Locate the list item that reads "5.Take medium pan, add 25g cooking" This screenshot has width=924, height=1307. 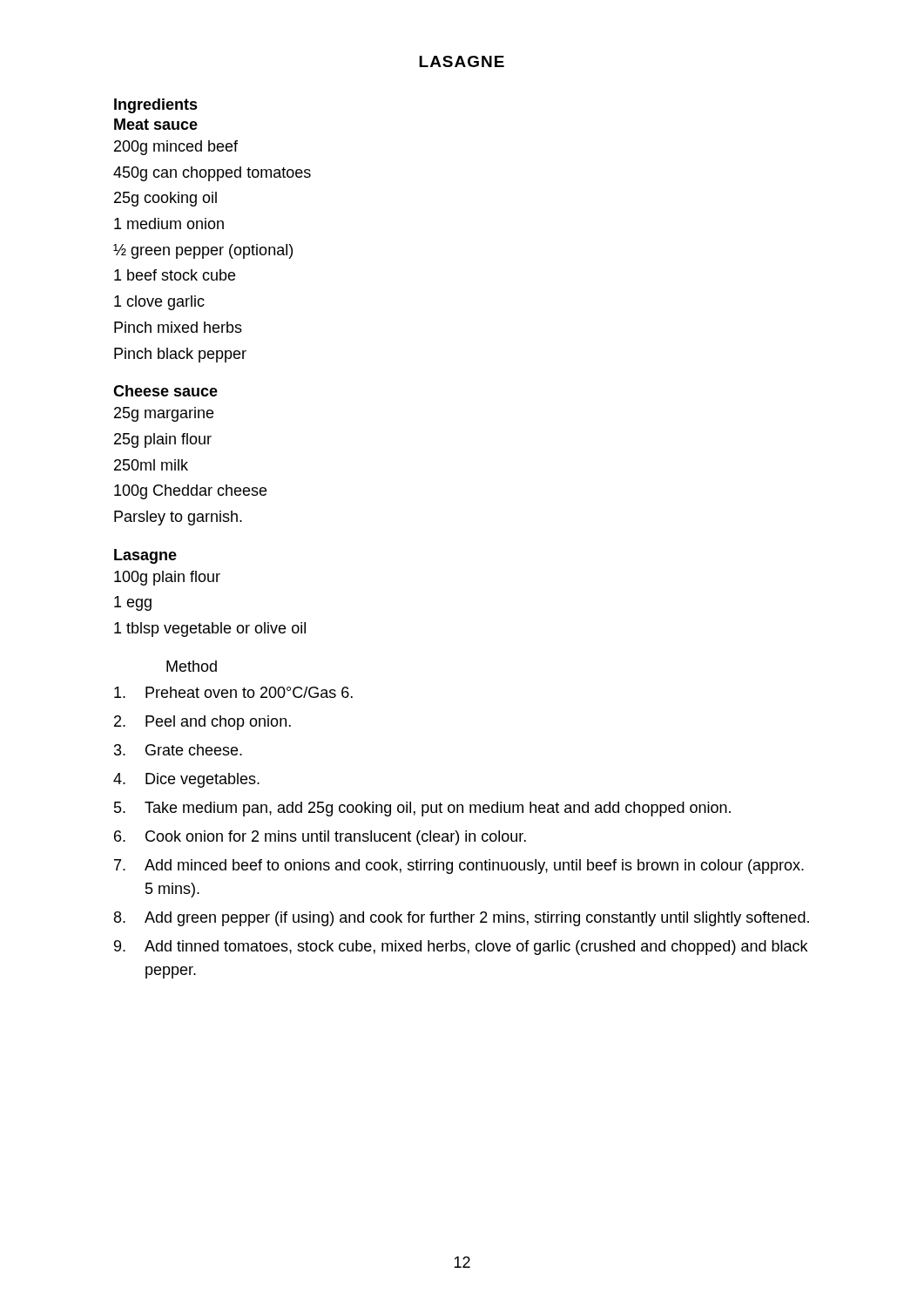[462, 808]
